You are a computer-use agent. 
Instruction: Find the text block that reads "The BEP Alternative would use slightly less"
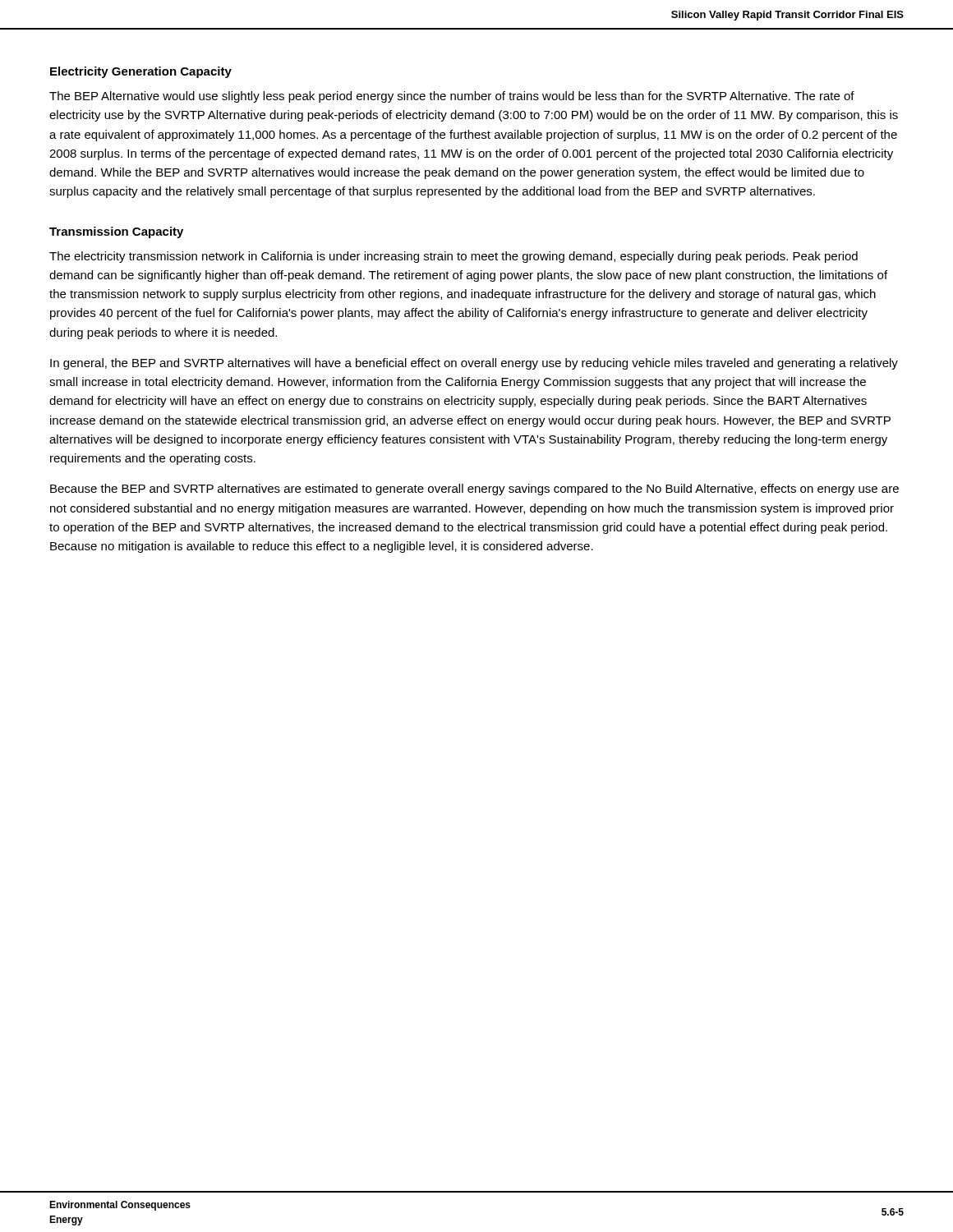(x=474, y=143)
